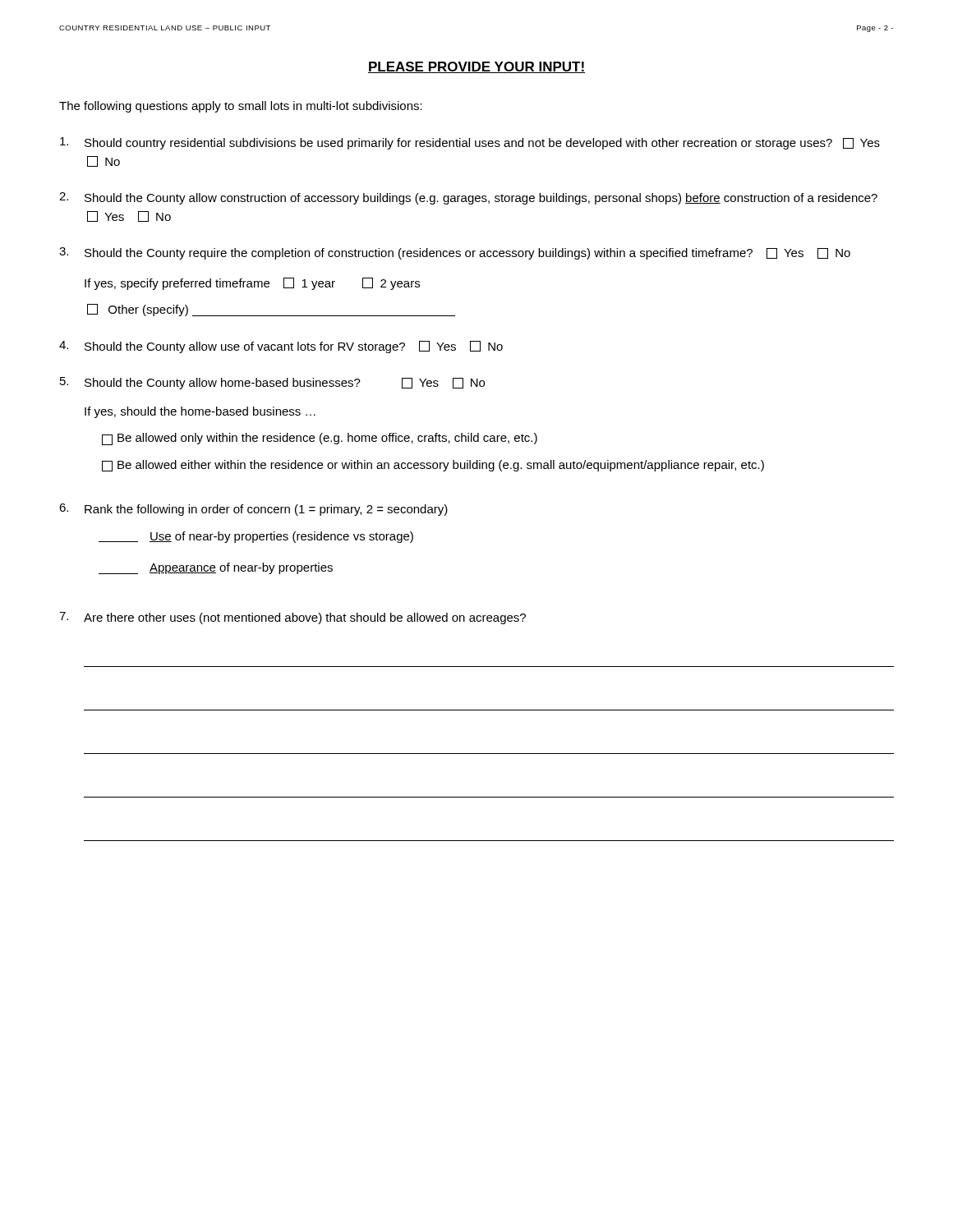Locate the element starting "2. Should the County allow construction"
The width and height of the screenshot is (953, 1232).
(x=476, y=207)
